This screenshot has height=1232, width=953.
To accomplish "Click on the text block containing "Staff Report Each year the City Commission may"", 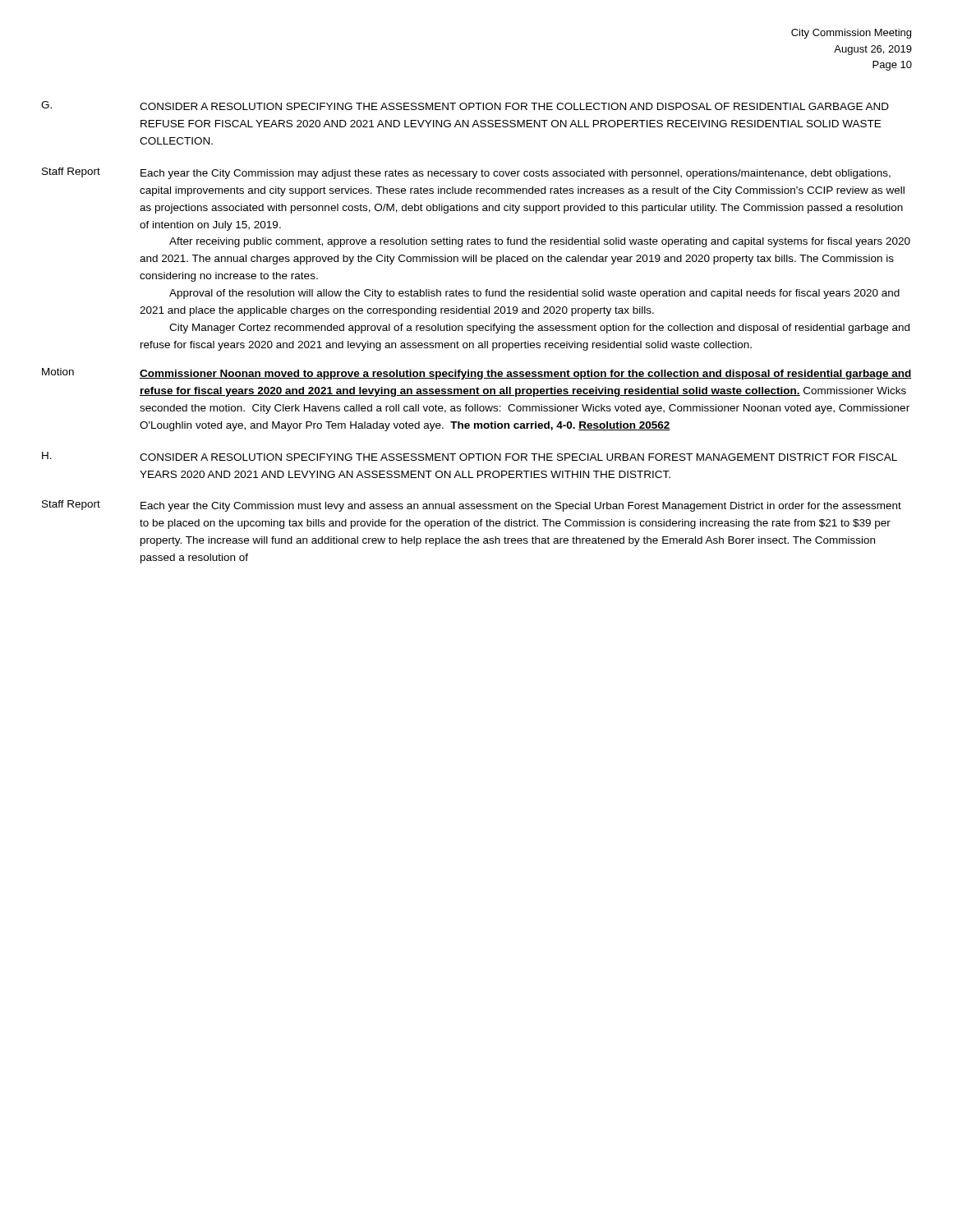I will tap(476, 259).
